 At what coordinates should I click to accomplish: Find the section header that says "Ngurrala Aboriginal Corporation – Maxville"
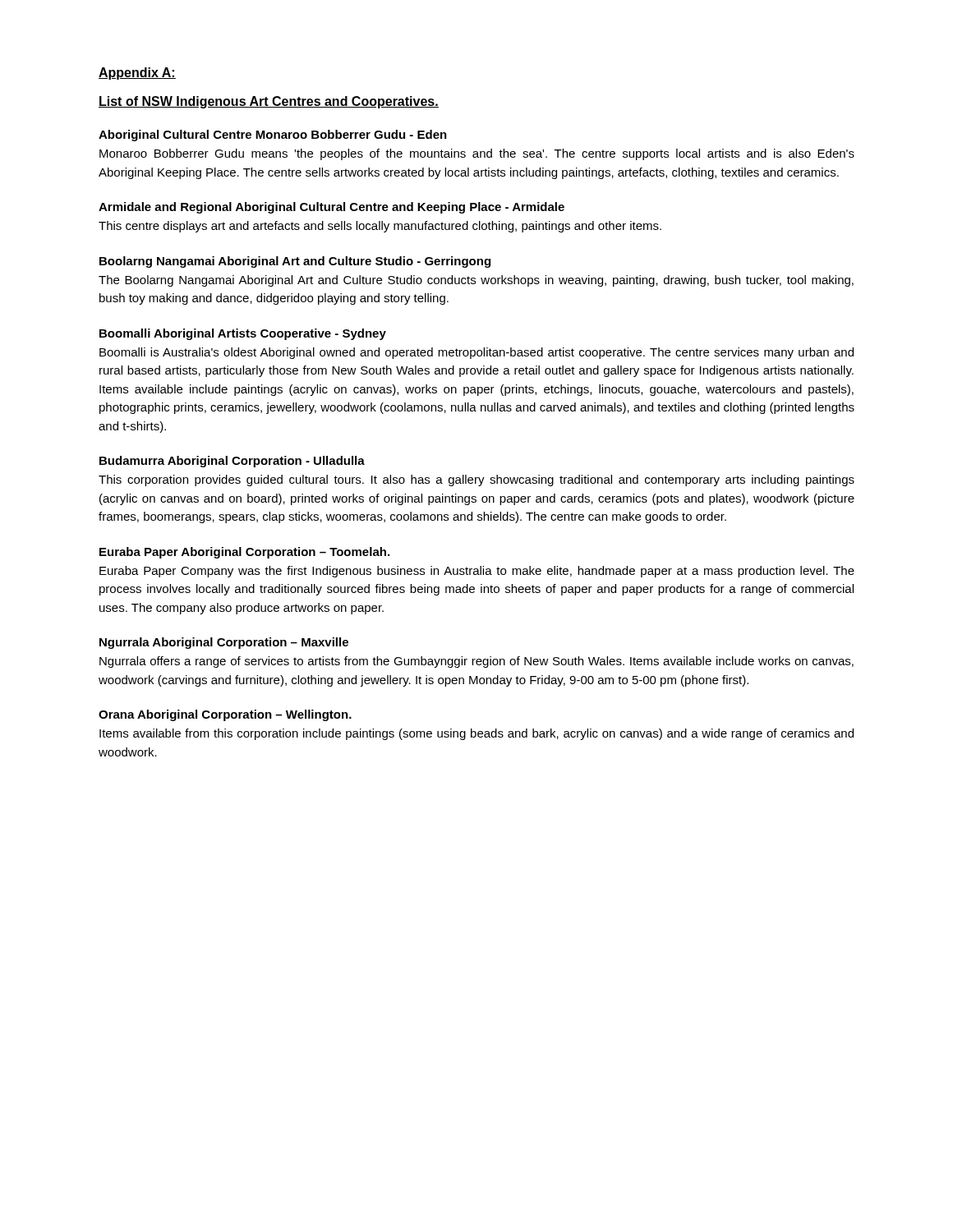point(224,643)
